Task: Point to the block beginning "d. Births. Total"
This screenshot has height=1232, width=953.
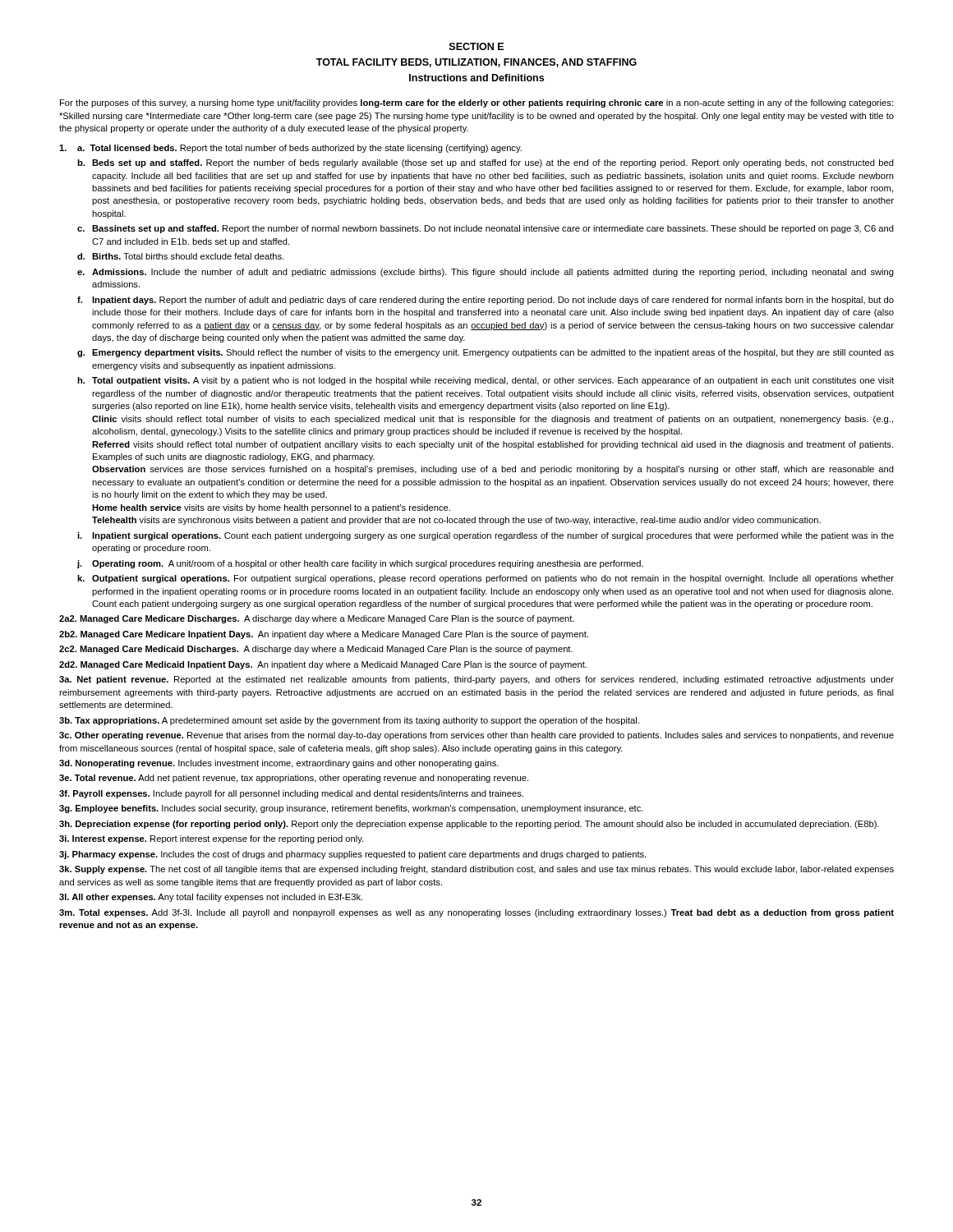Action: pyautogui.click(x=181, y=256)
